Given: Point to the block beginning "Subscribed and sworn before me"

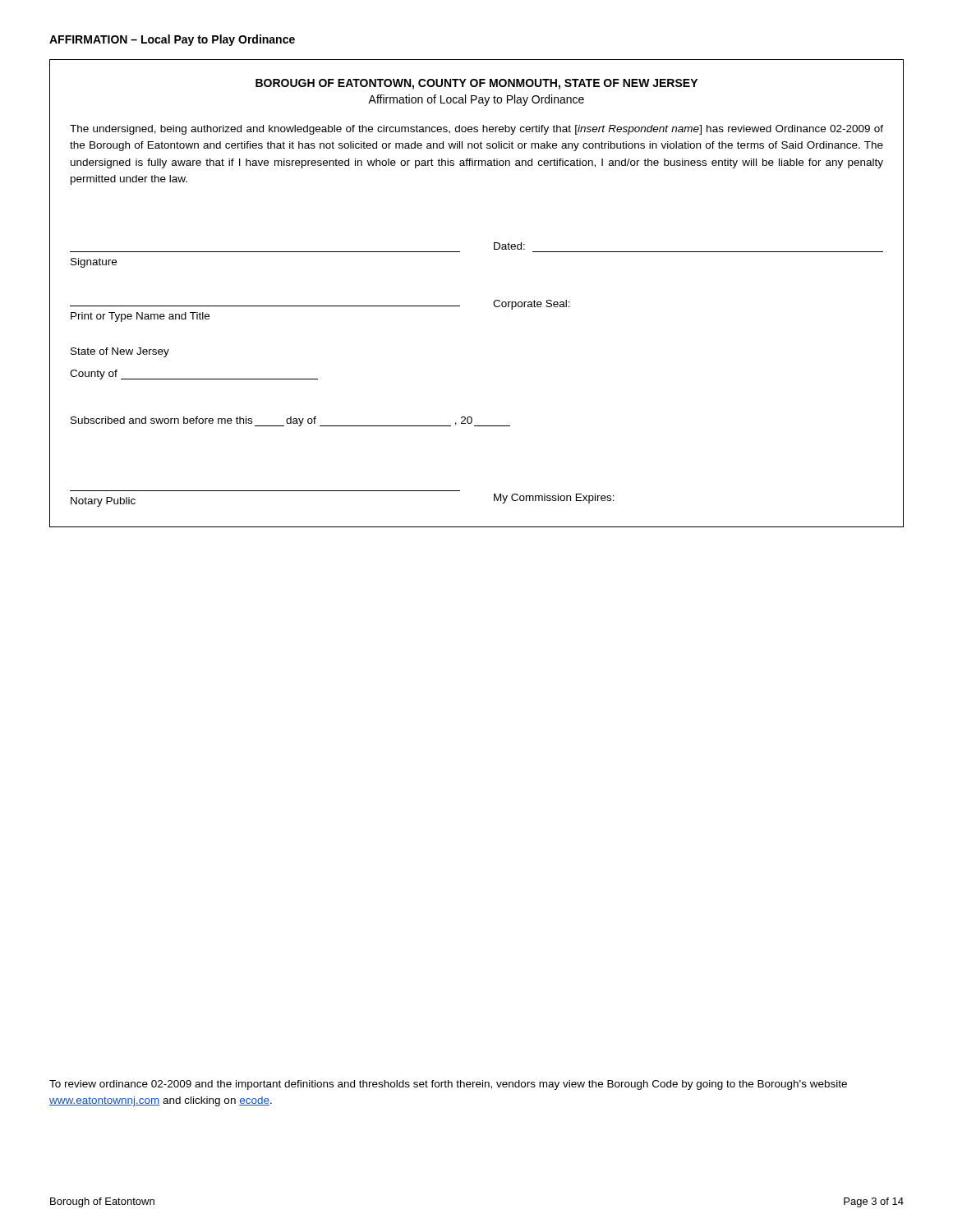Looking at the screenshot, I should click(x=290, y=419).
